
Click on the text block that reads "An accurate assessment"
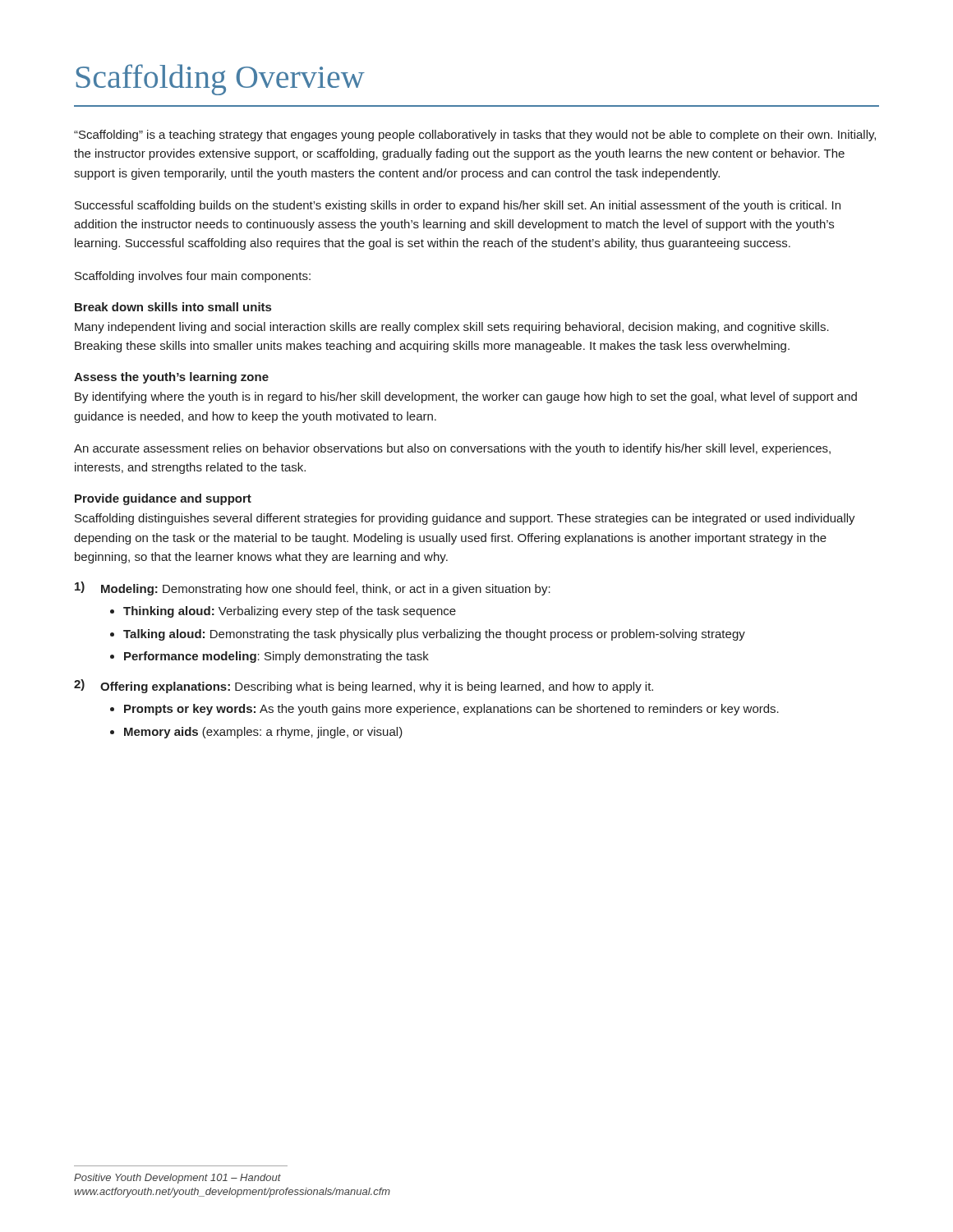tap(453, 457)
